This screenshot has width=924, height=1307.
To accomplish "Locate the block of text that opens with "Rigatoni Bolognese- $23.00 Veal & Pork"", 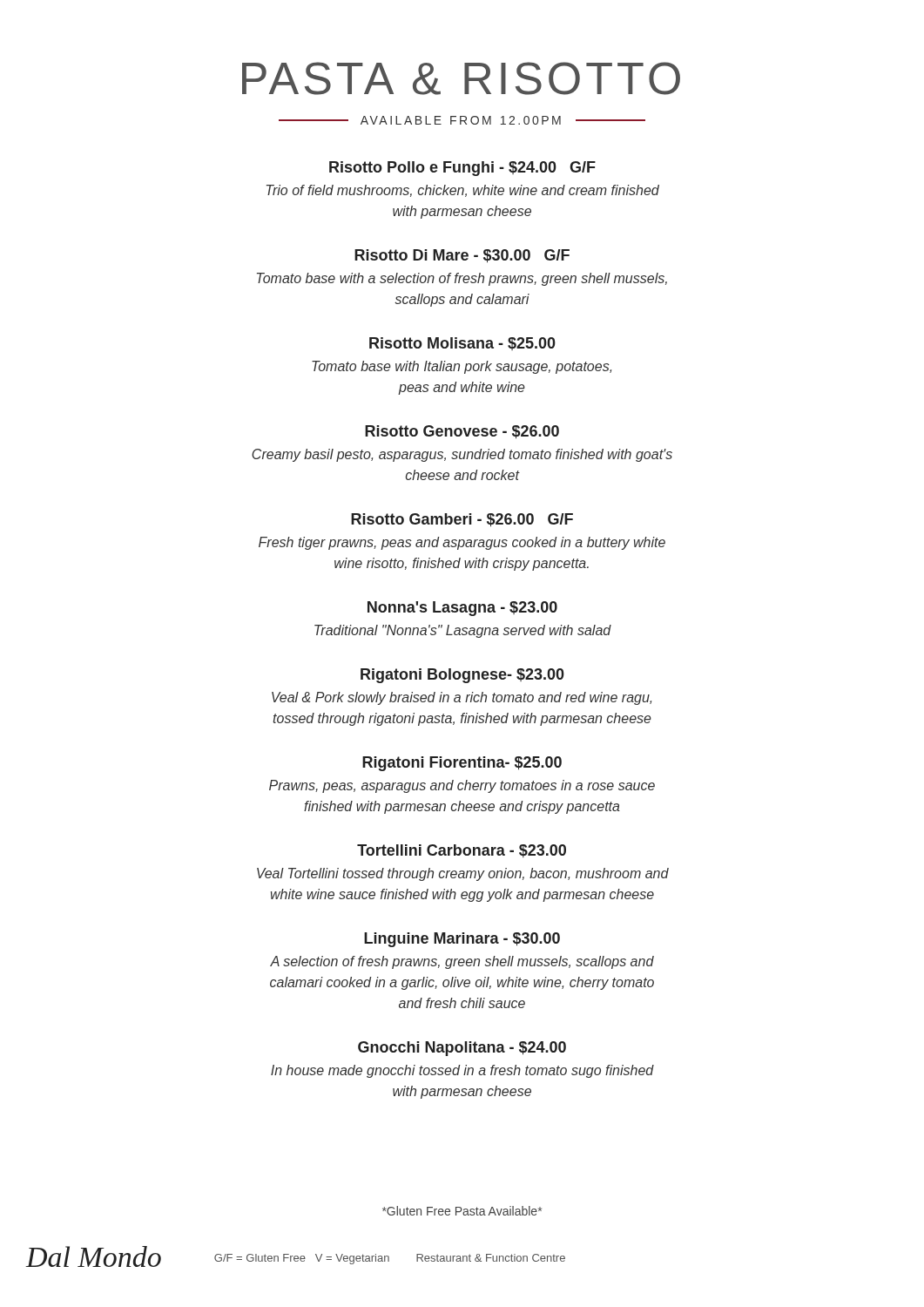I will (x=462, y=697).
